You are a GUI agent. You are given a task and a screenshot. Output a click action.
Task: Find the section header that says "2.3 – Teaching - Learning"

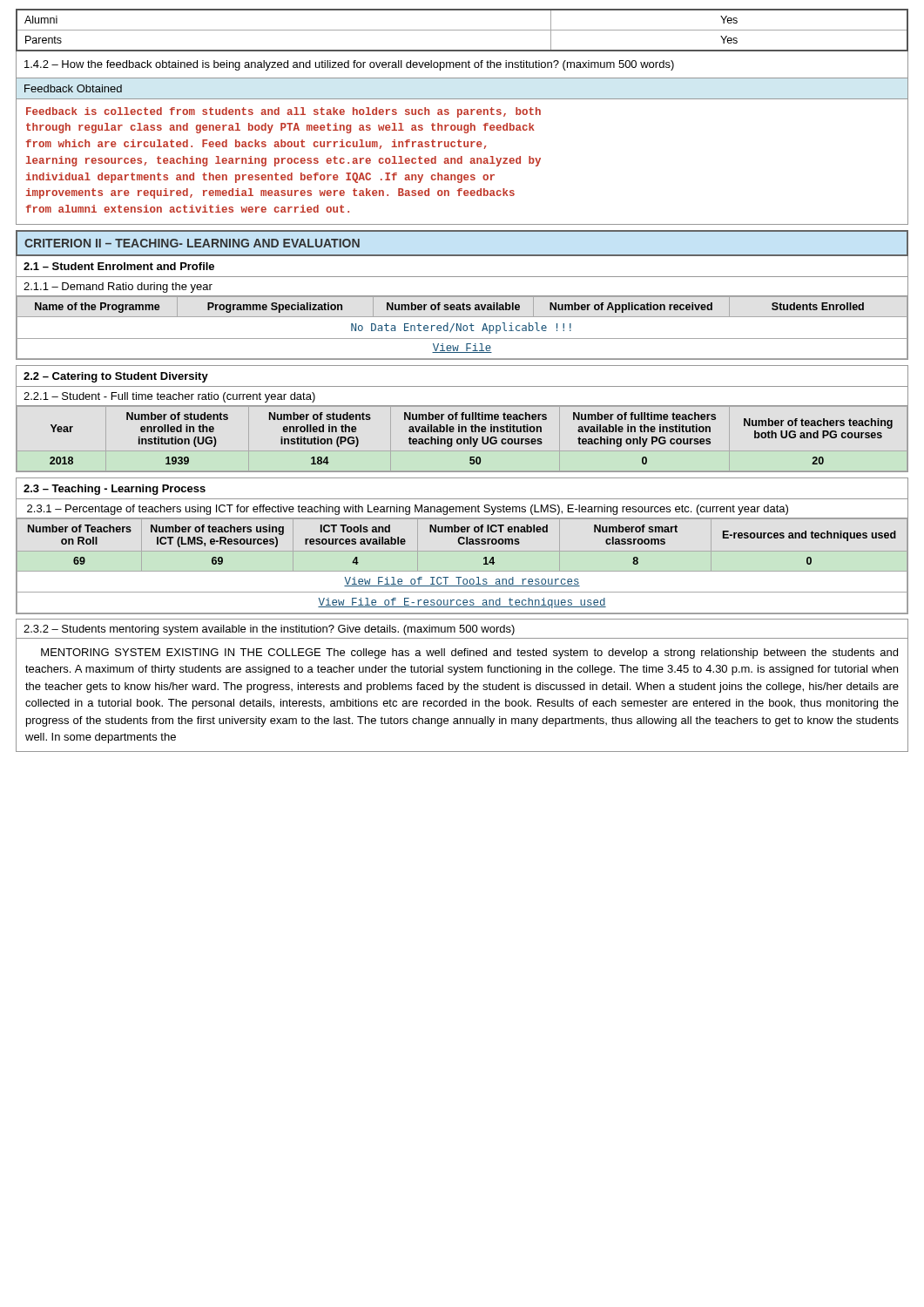[115, 488]
